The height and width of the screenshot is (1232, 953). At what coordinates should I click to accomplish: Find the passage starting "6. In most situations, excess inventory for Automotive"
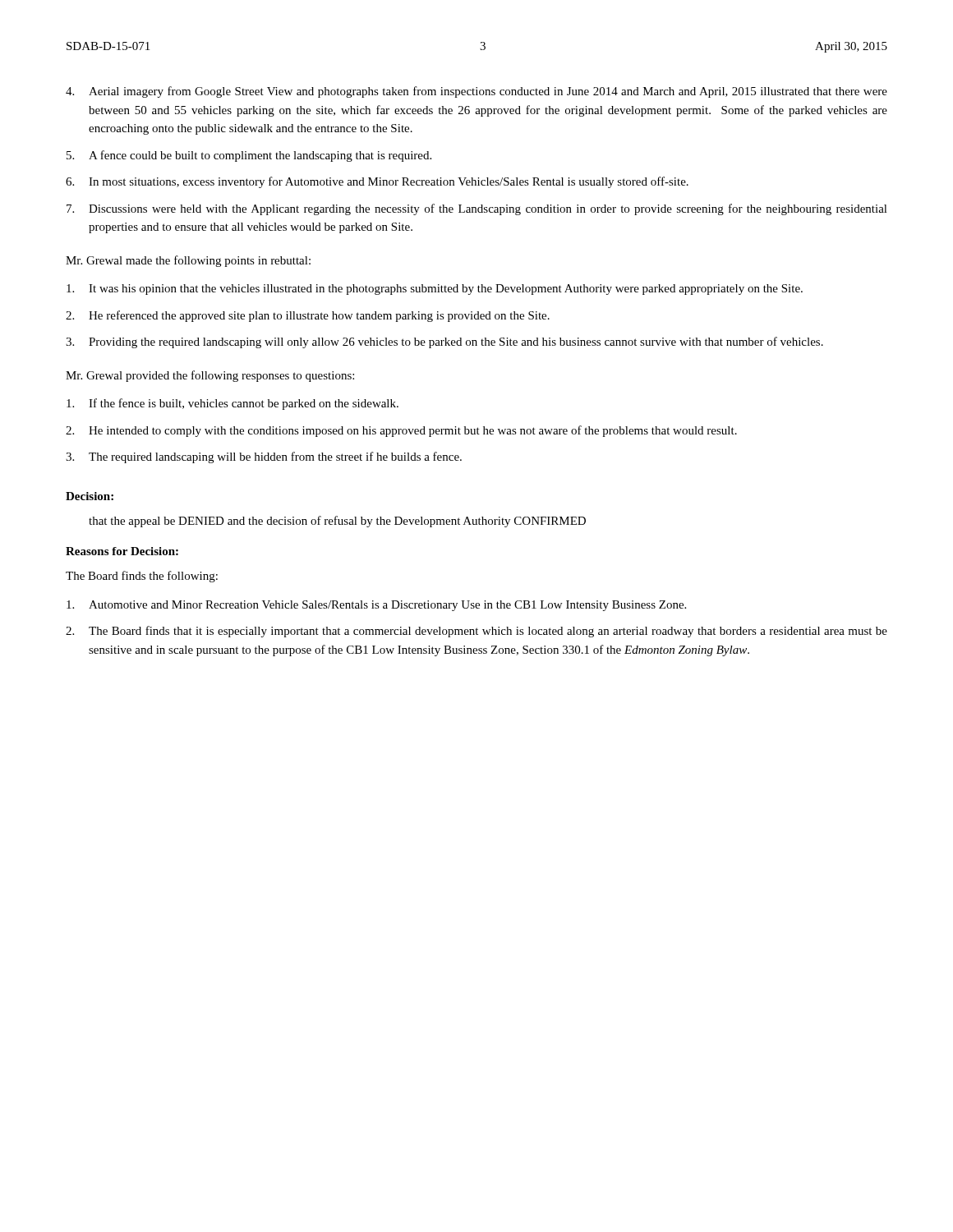[476, 182]
